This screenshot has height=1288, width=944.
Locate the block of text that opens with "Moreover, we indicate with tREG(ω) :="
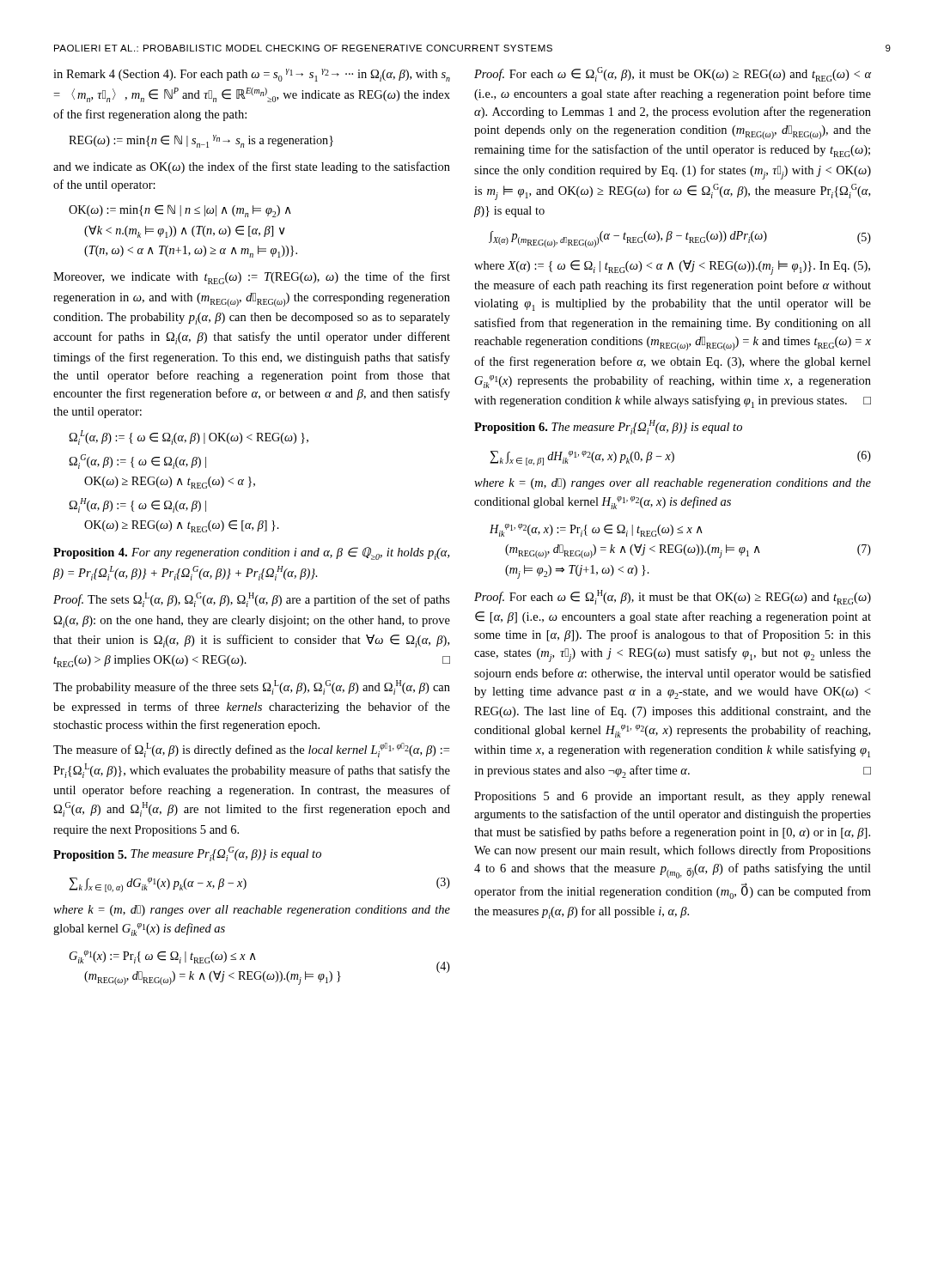[252, 344]
